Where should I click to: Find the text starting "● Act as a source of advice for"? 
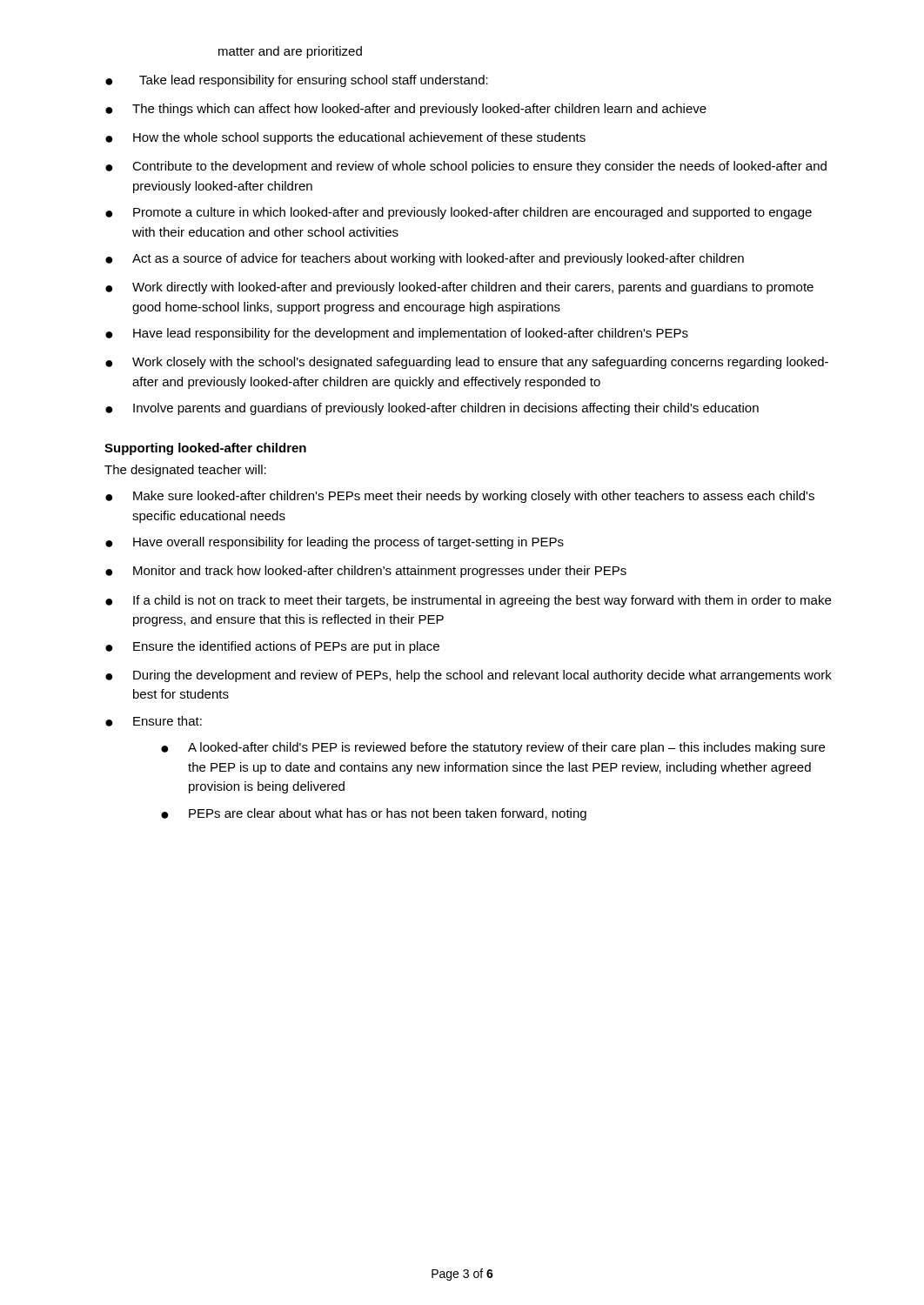(471, 260)
